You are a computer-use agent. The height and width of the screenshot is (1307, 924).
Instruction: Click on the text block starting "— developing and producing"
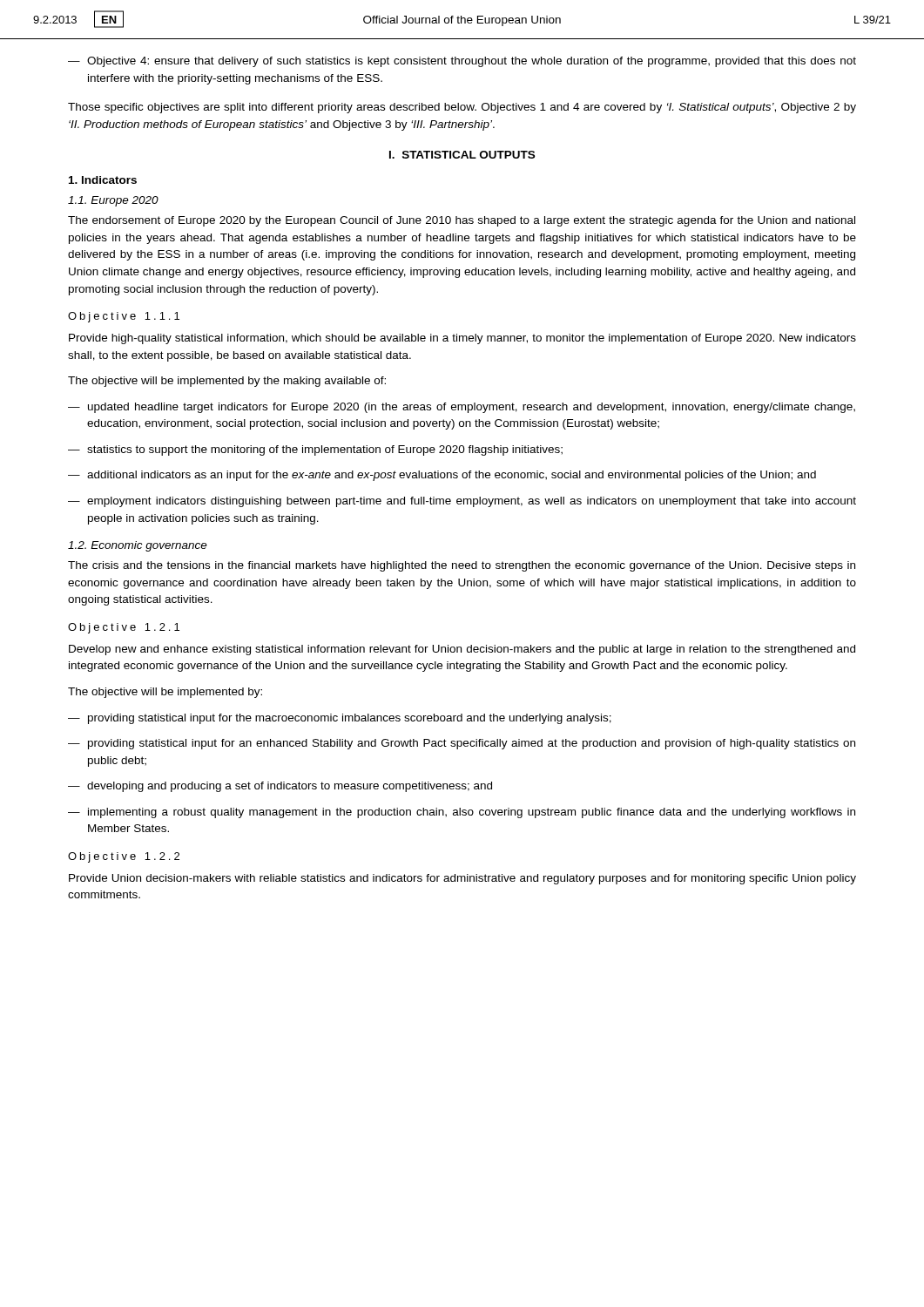[x=280, y=786]
